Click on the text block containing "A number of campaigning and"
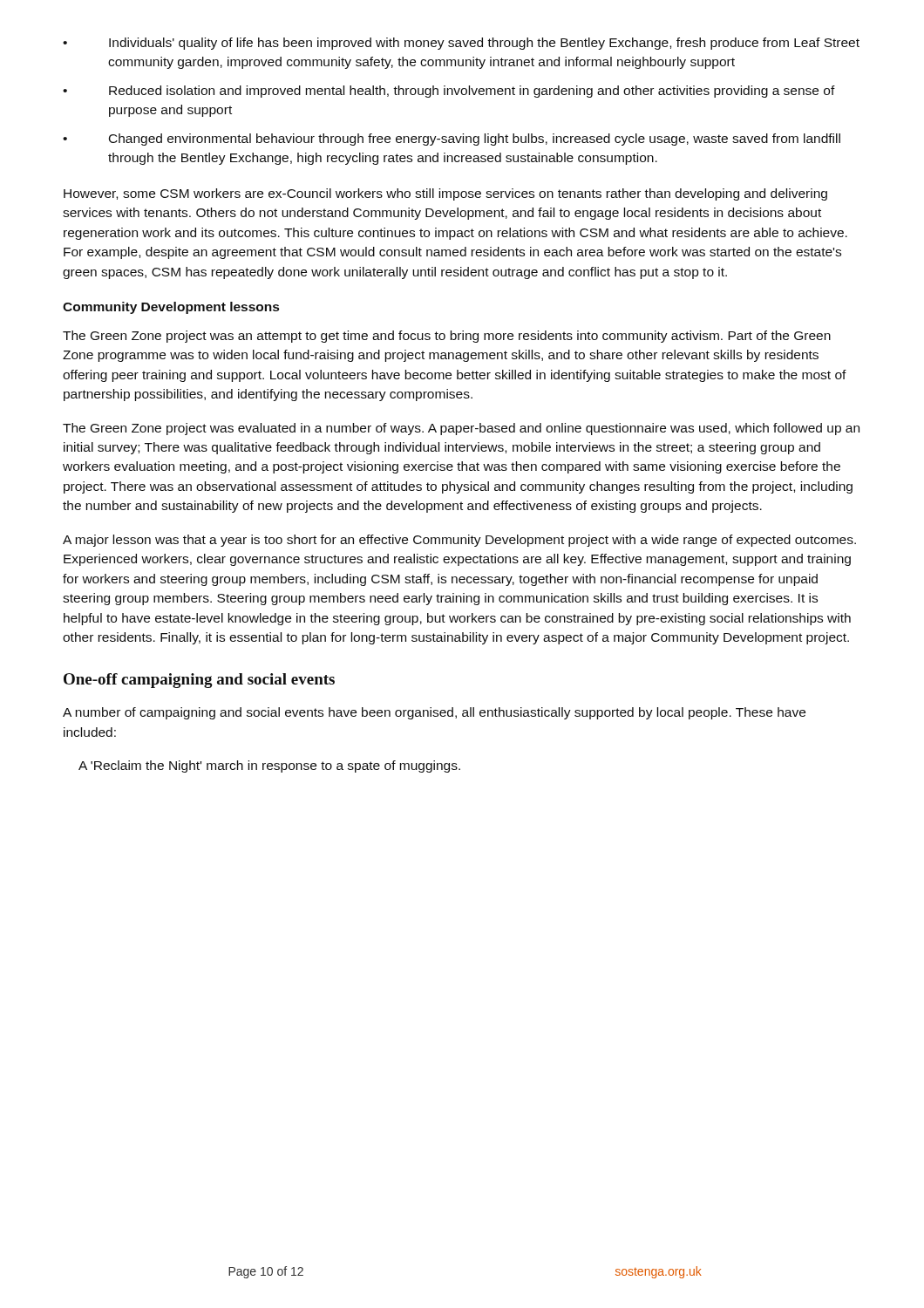 click(x=434, y=722)
